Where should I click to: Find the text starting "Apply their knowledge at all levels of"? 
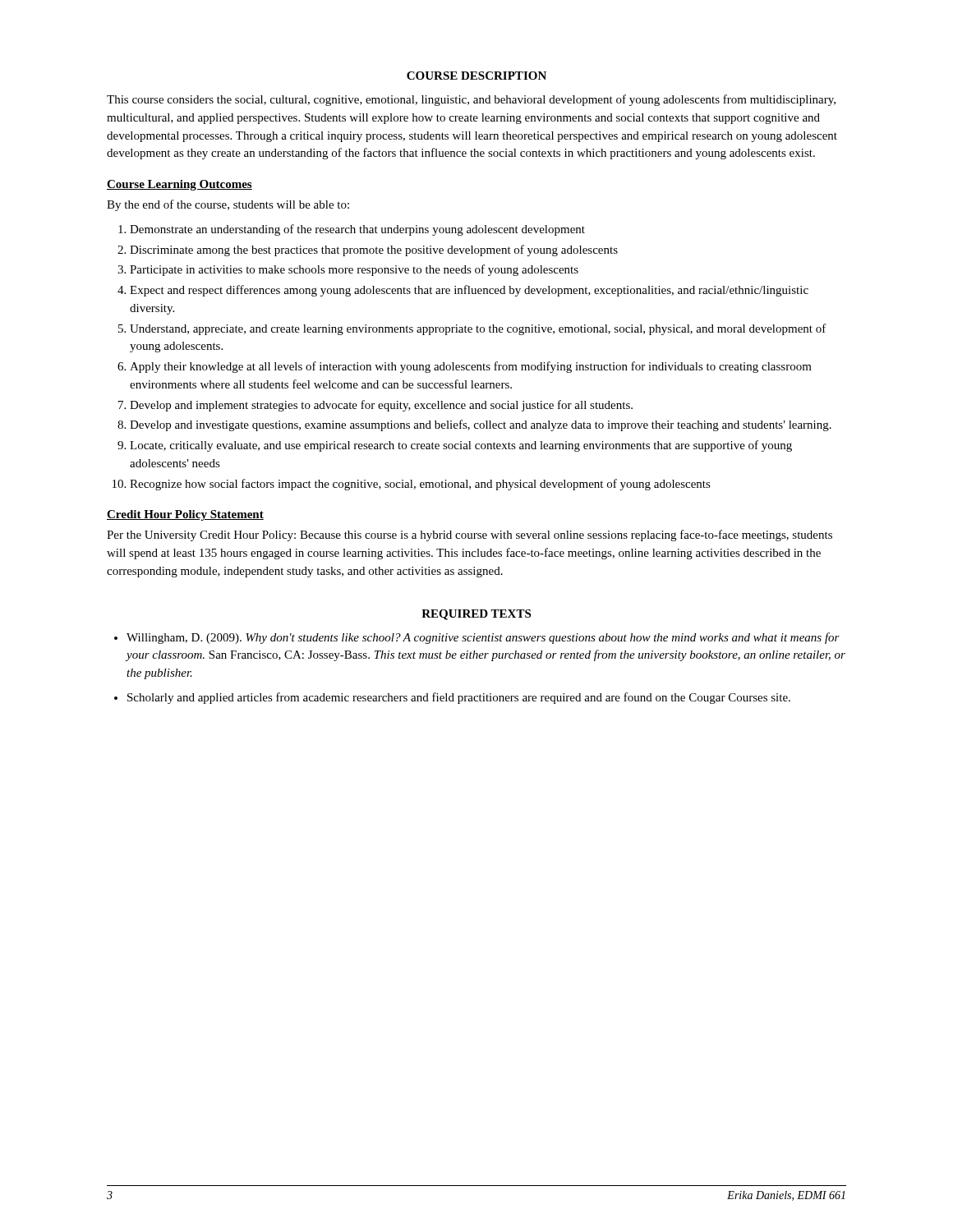point(488,376)
